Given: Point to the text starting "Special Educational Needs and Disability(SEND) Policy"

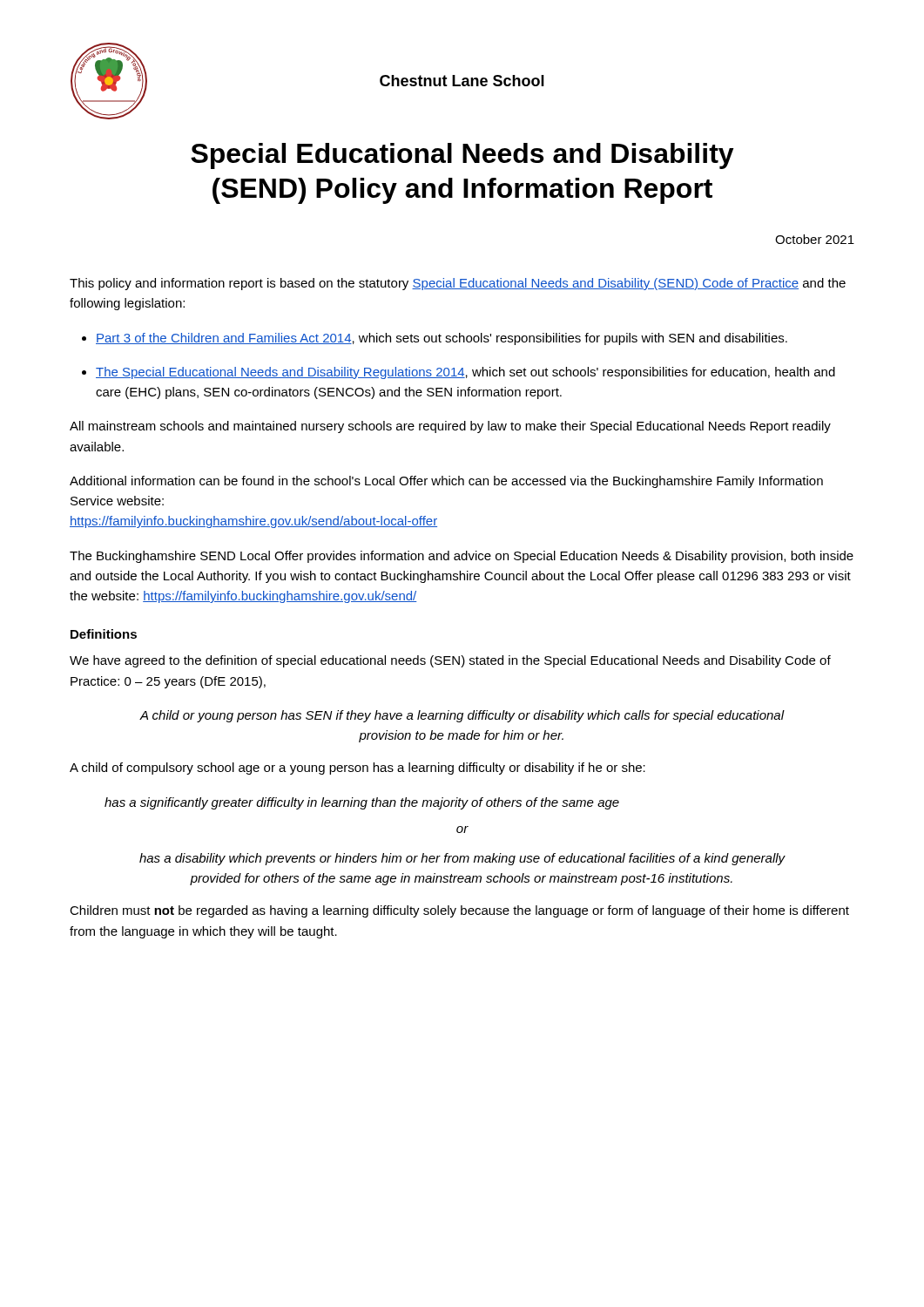Looking at the screenshot, I should coord(462,171).
